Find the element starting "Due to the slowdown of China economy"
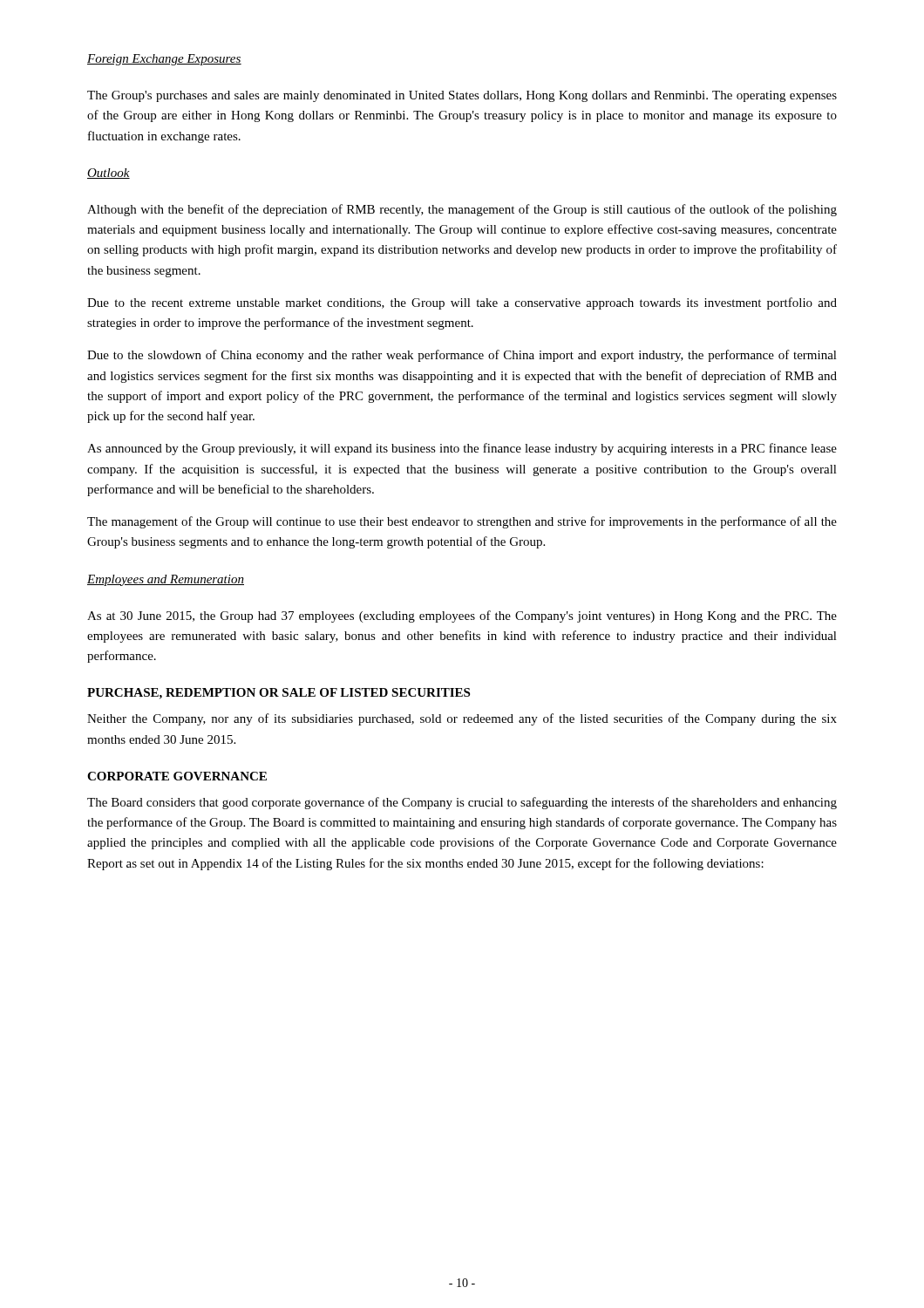The width and height of the screenshot is (924, 1308). 462,386
